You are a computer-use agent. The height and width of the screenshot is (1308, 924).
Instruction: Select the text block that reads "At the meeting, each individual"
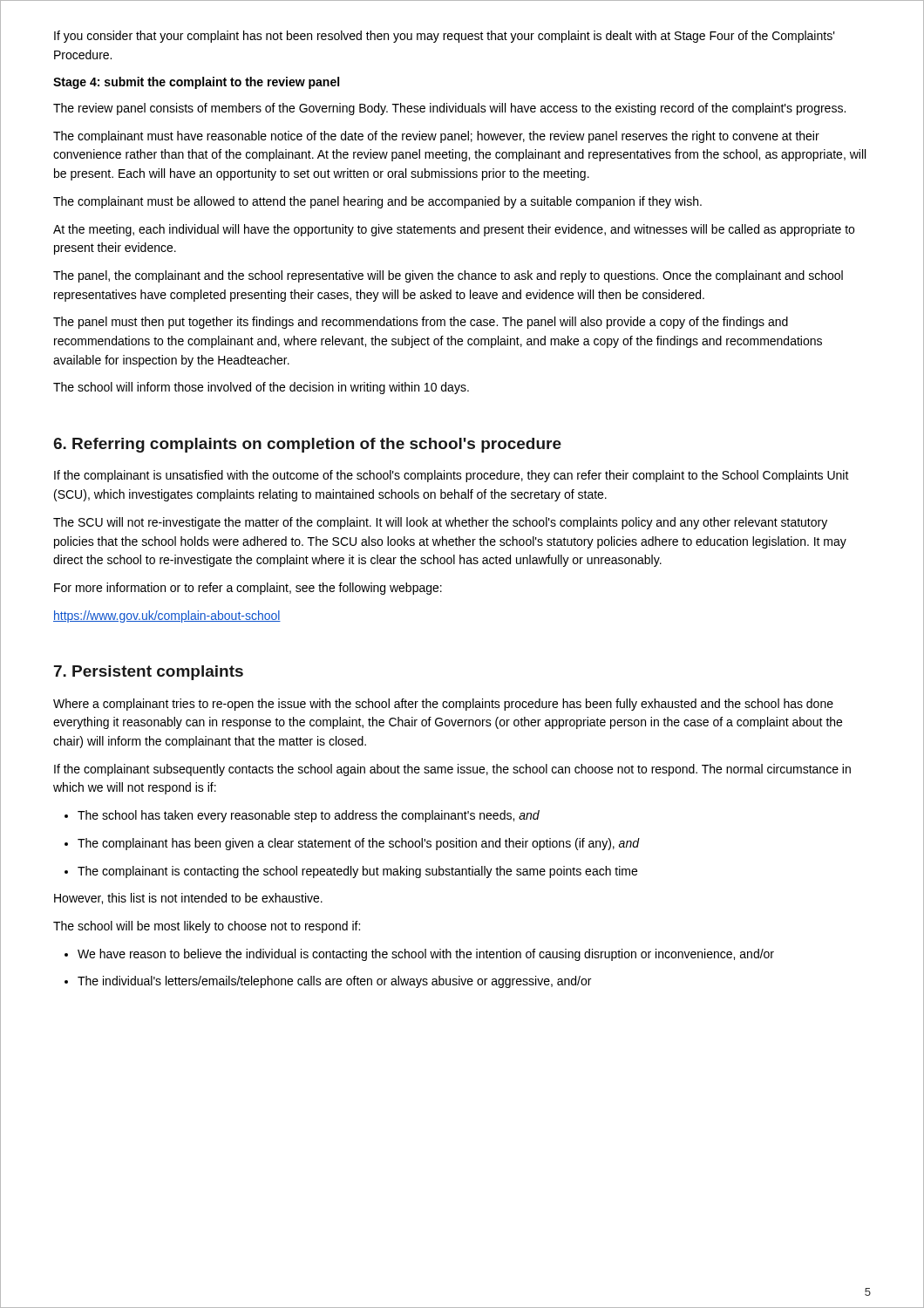(462, 239)
